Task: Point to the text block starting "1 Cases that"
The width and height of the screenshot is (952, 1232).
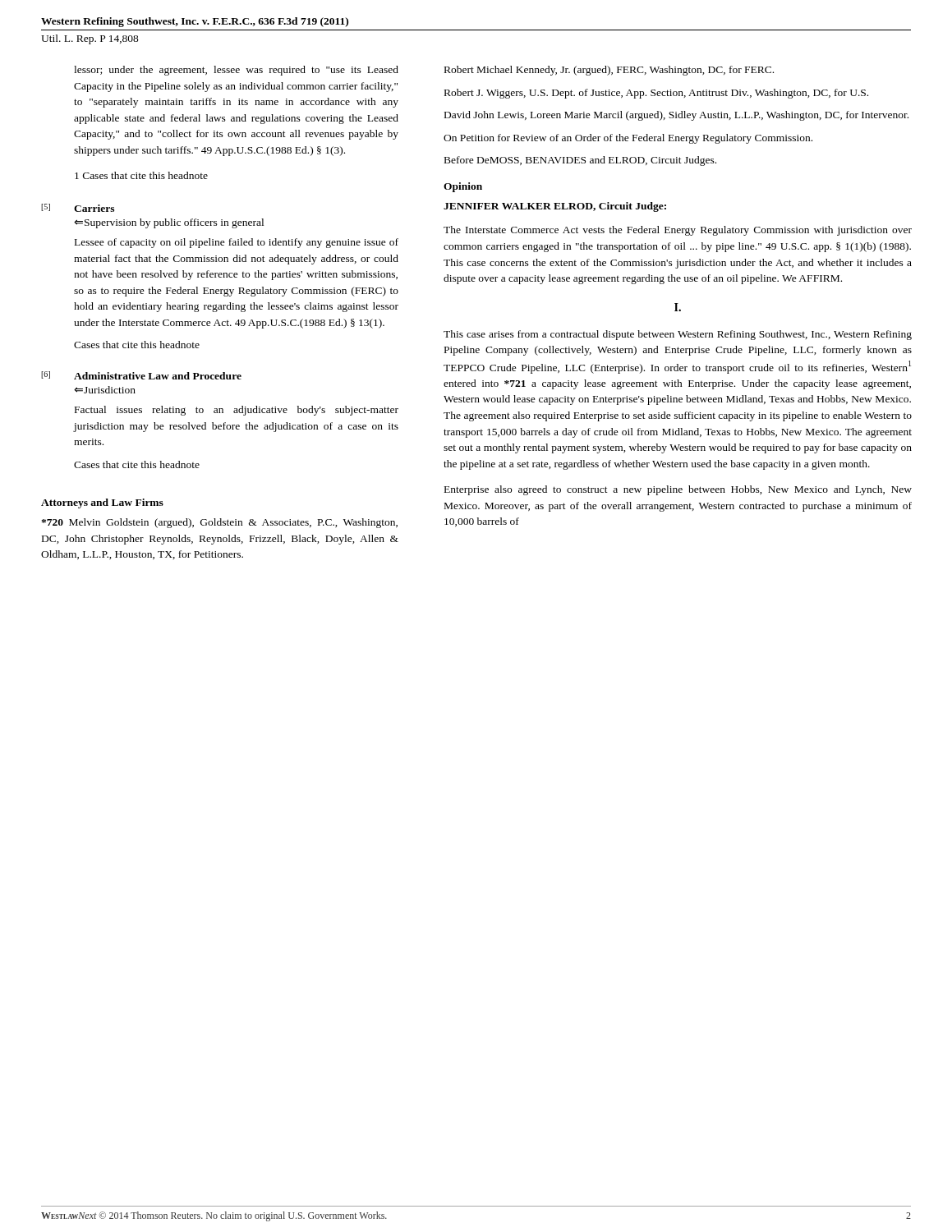Action: click(141, 176)
